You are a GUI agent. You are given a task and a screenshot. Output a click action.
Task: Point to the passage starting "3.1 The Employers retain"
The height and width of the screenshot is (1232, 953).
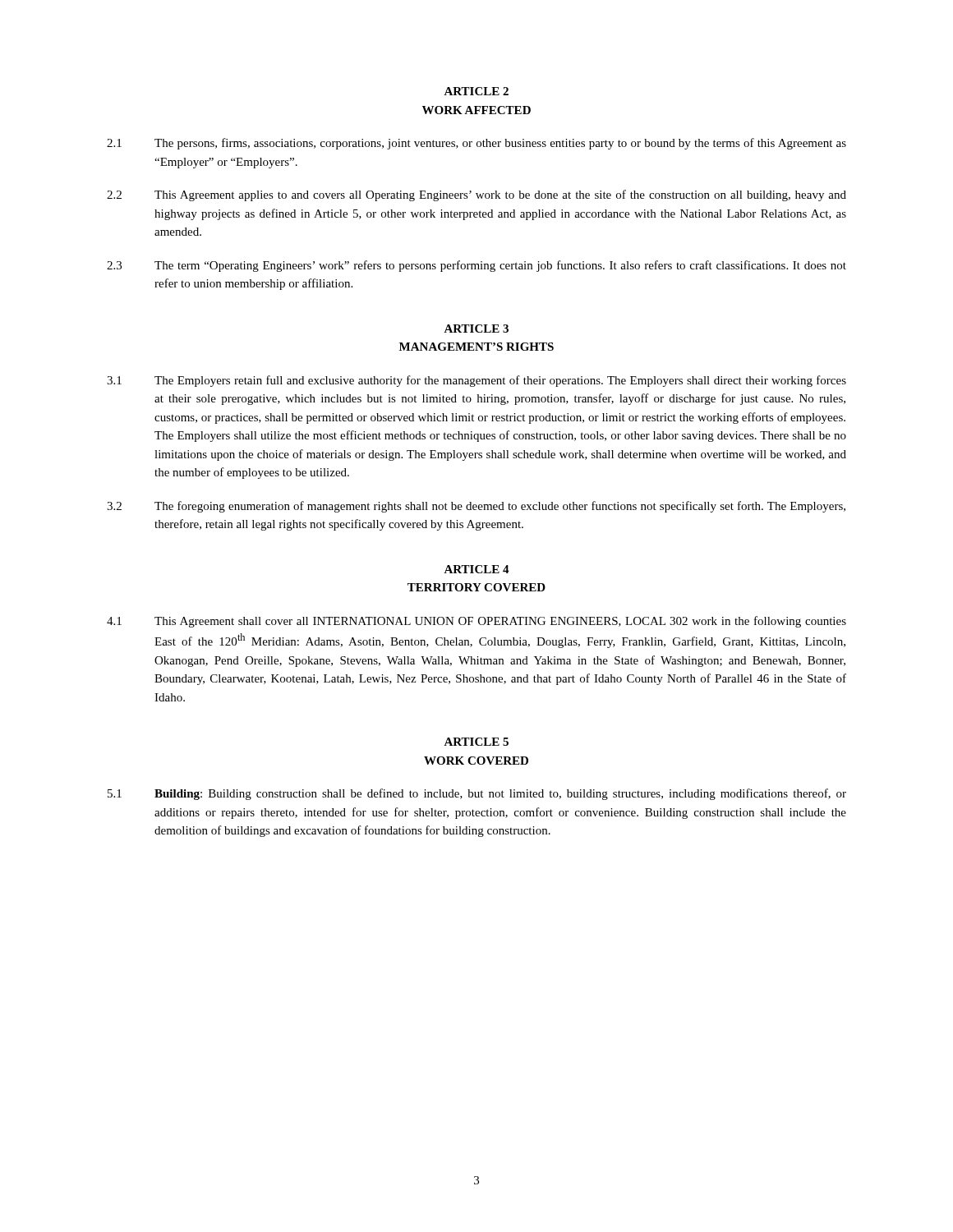click(476, 426)
